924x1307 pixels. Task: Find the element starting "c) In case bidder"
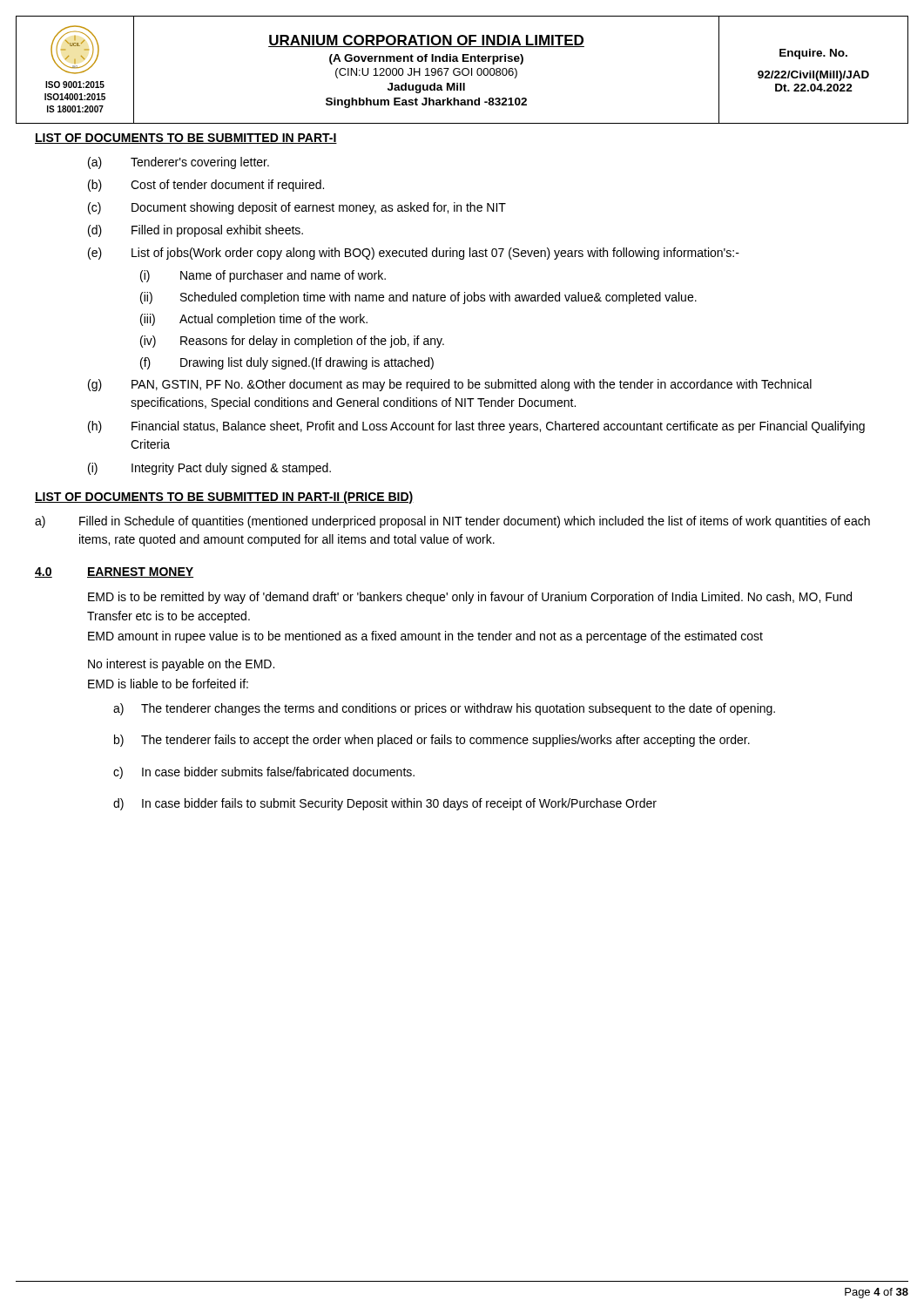click(264, 773)
